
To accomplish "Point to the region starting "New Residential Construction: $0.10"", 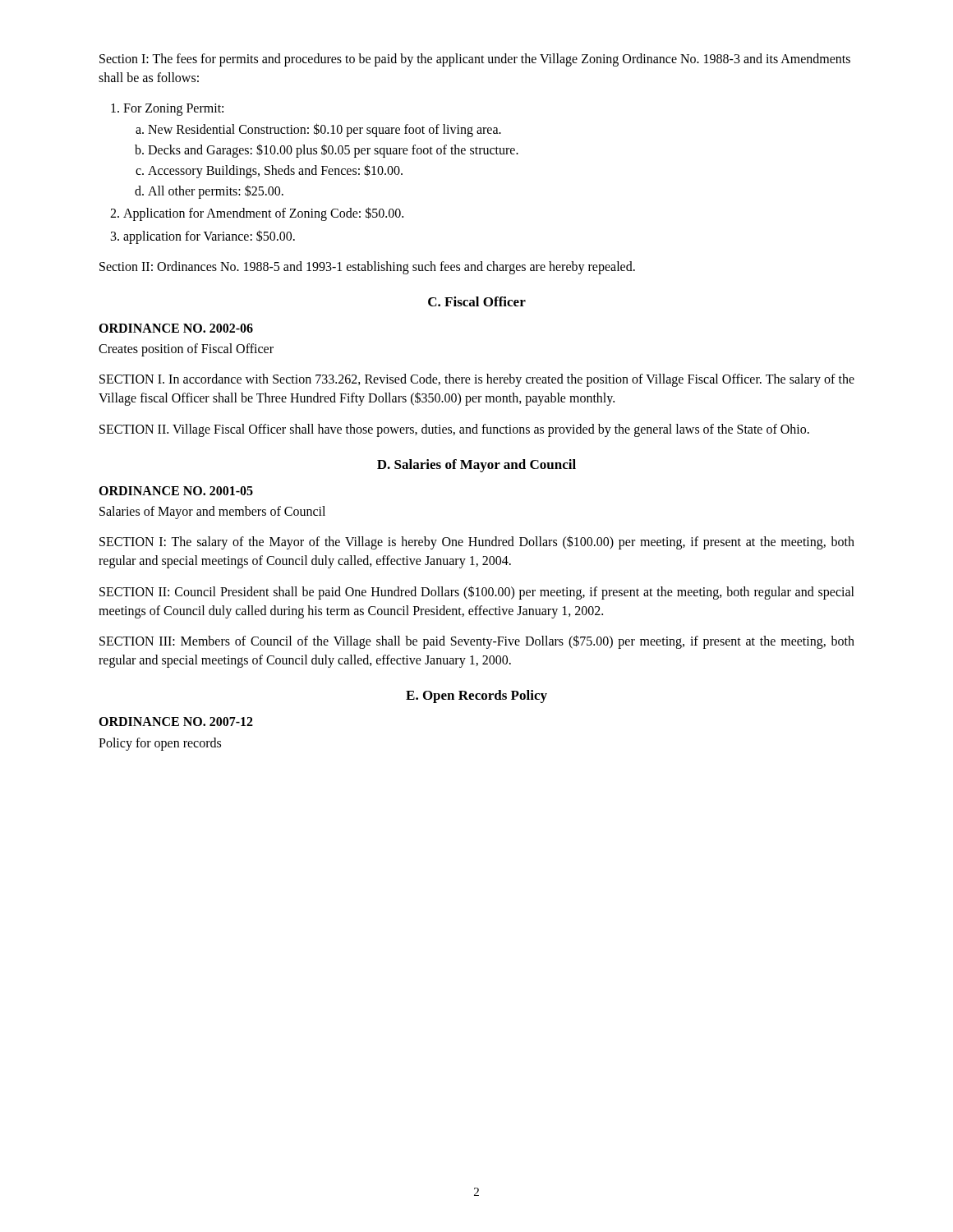I will coord(325,129).
